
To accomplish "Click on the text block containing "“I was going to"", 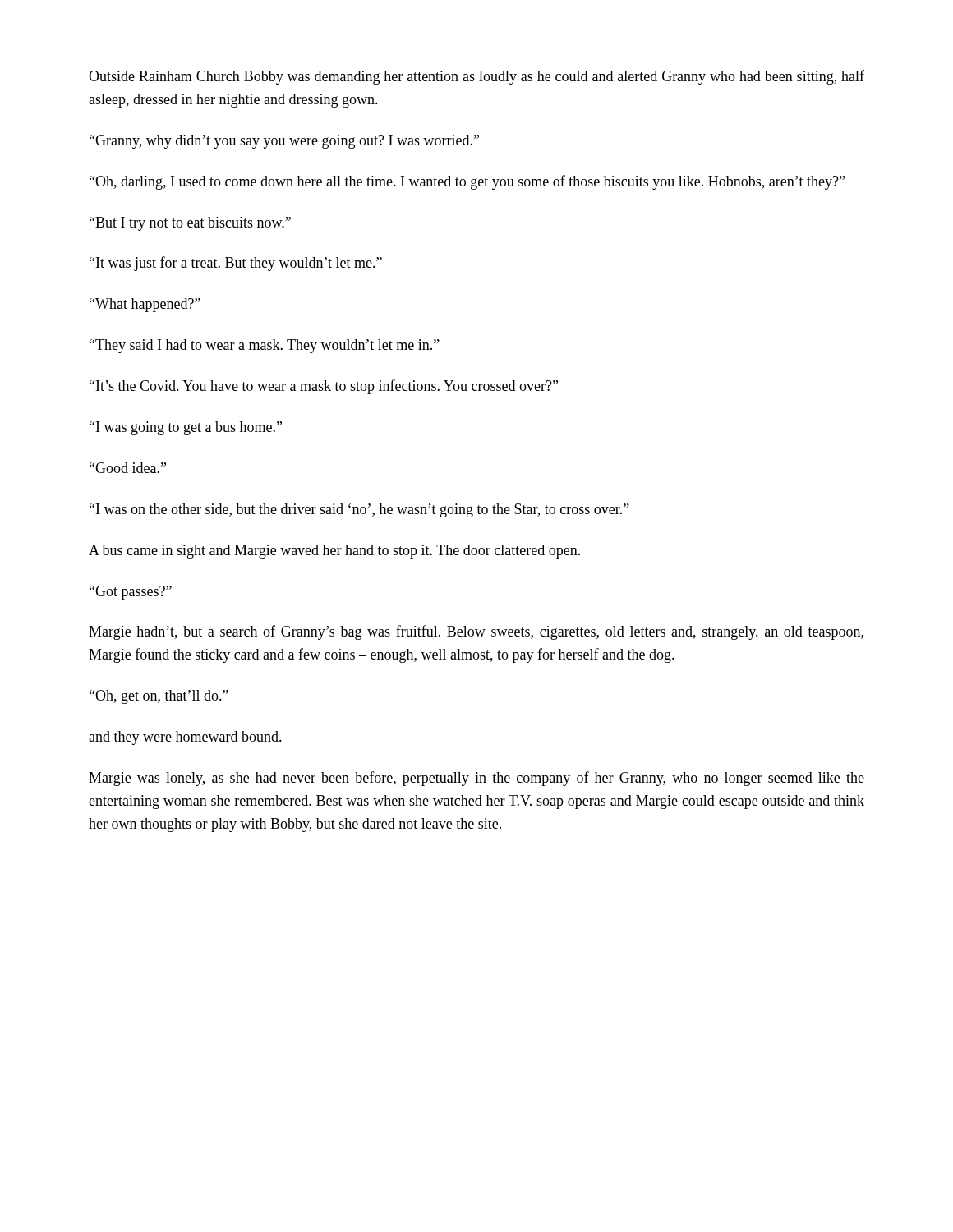I will coord(186,427).
